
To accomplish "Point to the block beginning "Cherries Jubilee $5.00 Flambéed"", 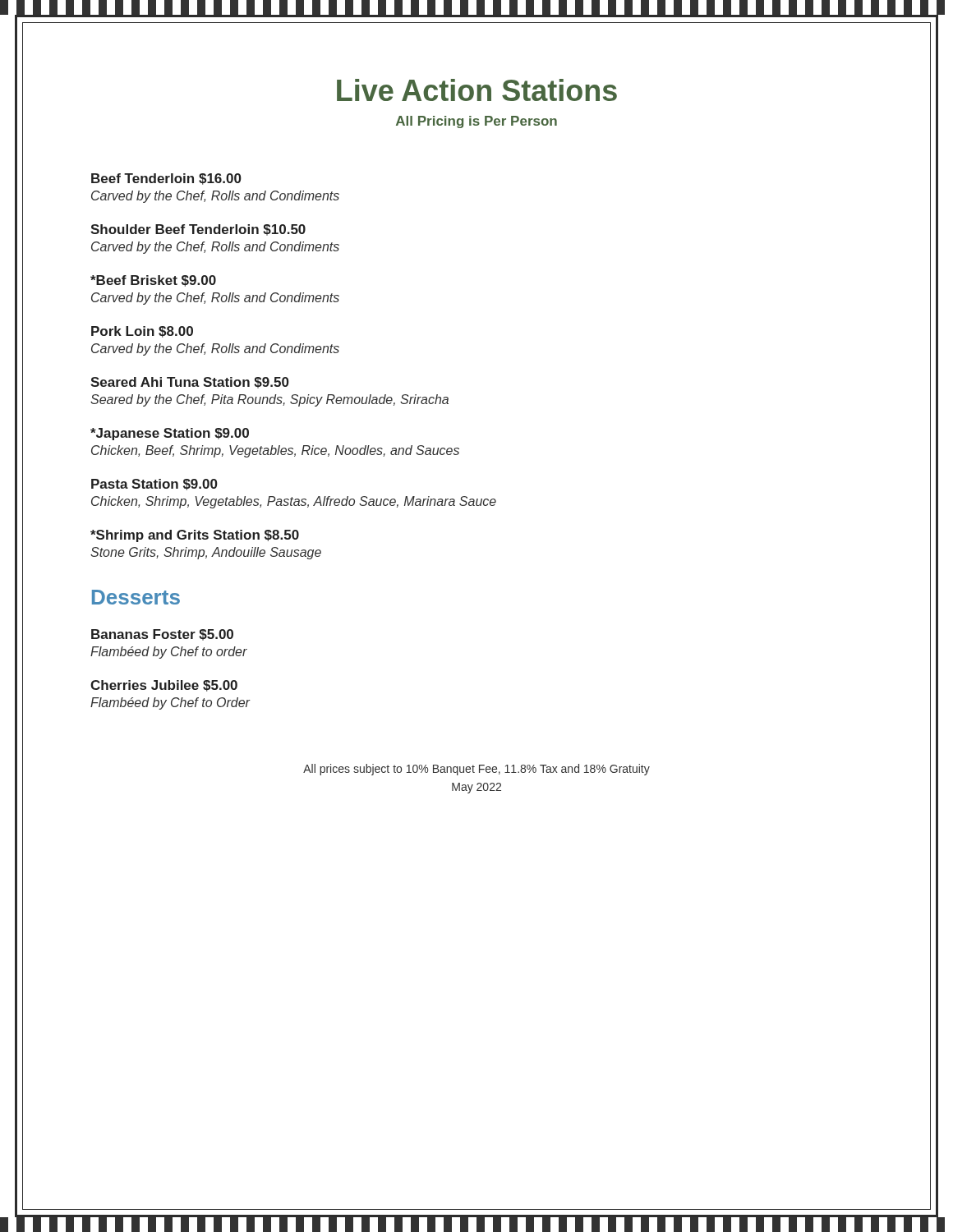I will click(x=164, y=686).
